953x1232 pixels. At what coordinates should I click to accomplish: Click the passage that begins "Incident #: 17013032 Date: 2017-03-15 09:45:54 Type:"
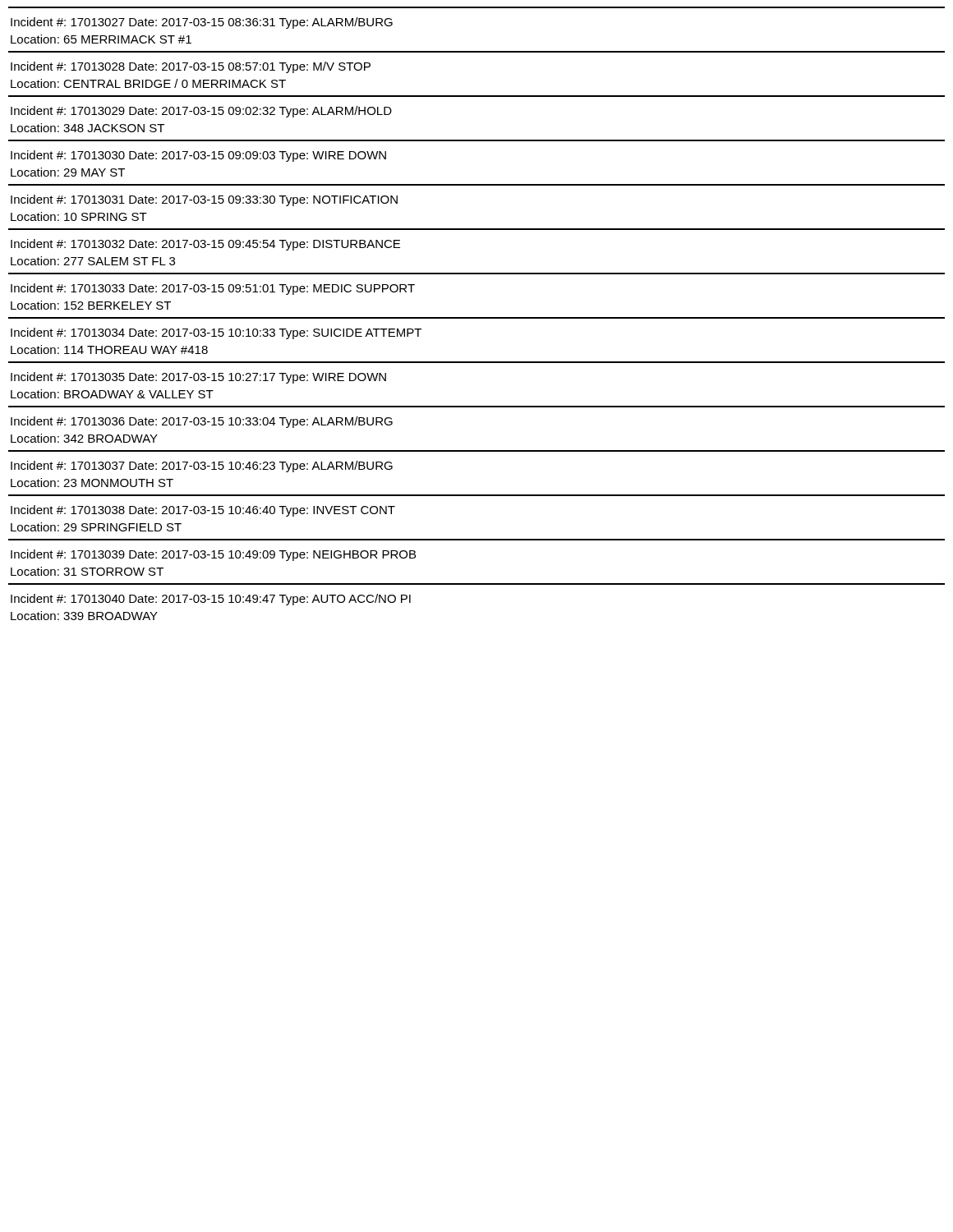205,245
